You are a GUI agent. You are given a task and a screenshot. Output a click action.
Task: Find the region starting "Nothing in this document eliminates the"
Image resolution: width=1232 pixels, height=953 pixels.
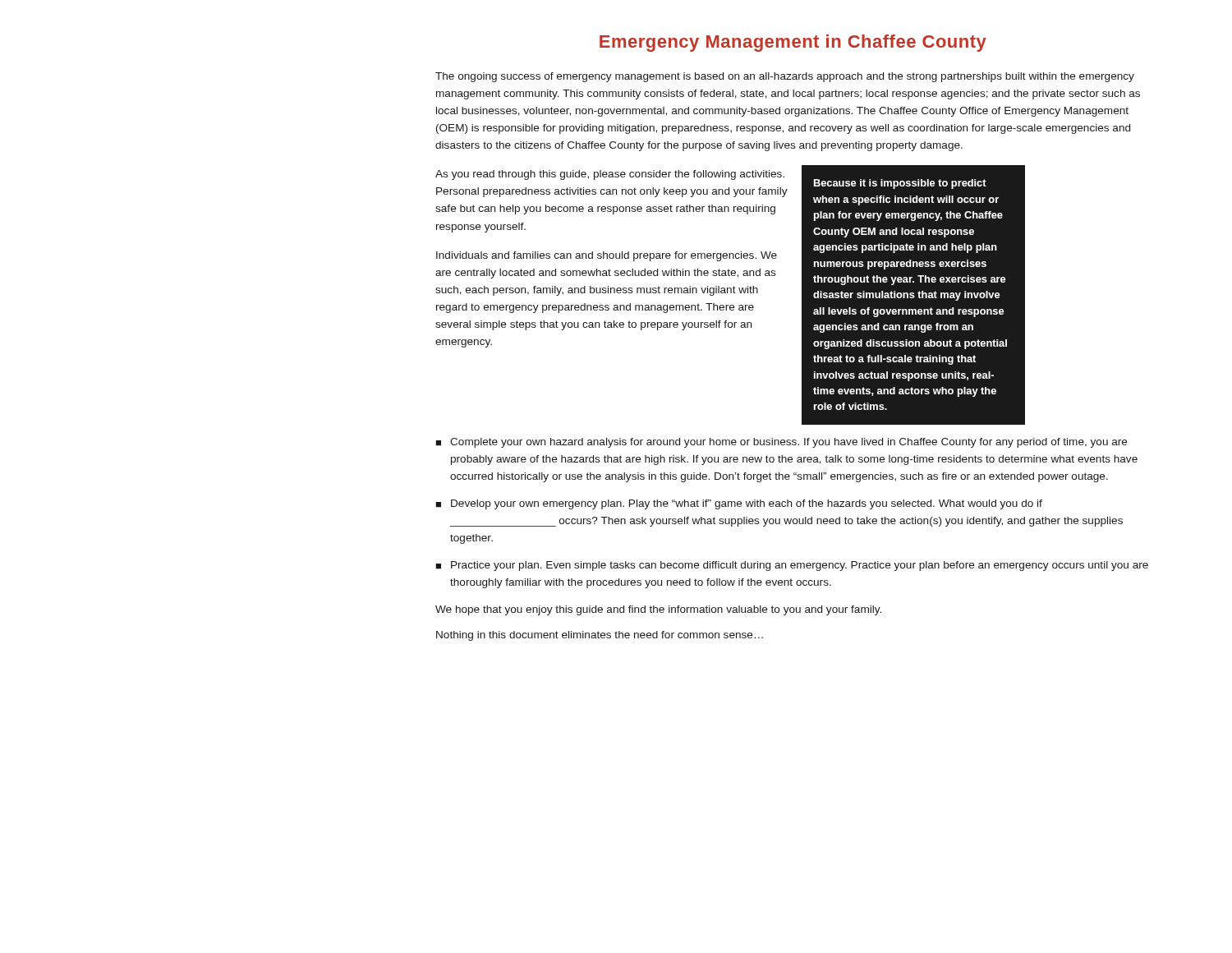click(x=600, y=635)
